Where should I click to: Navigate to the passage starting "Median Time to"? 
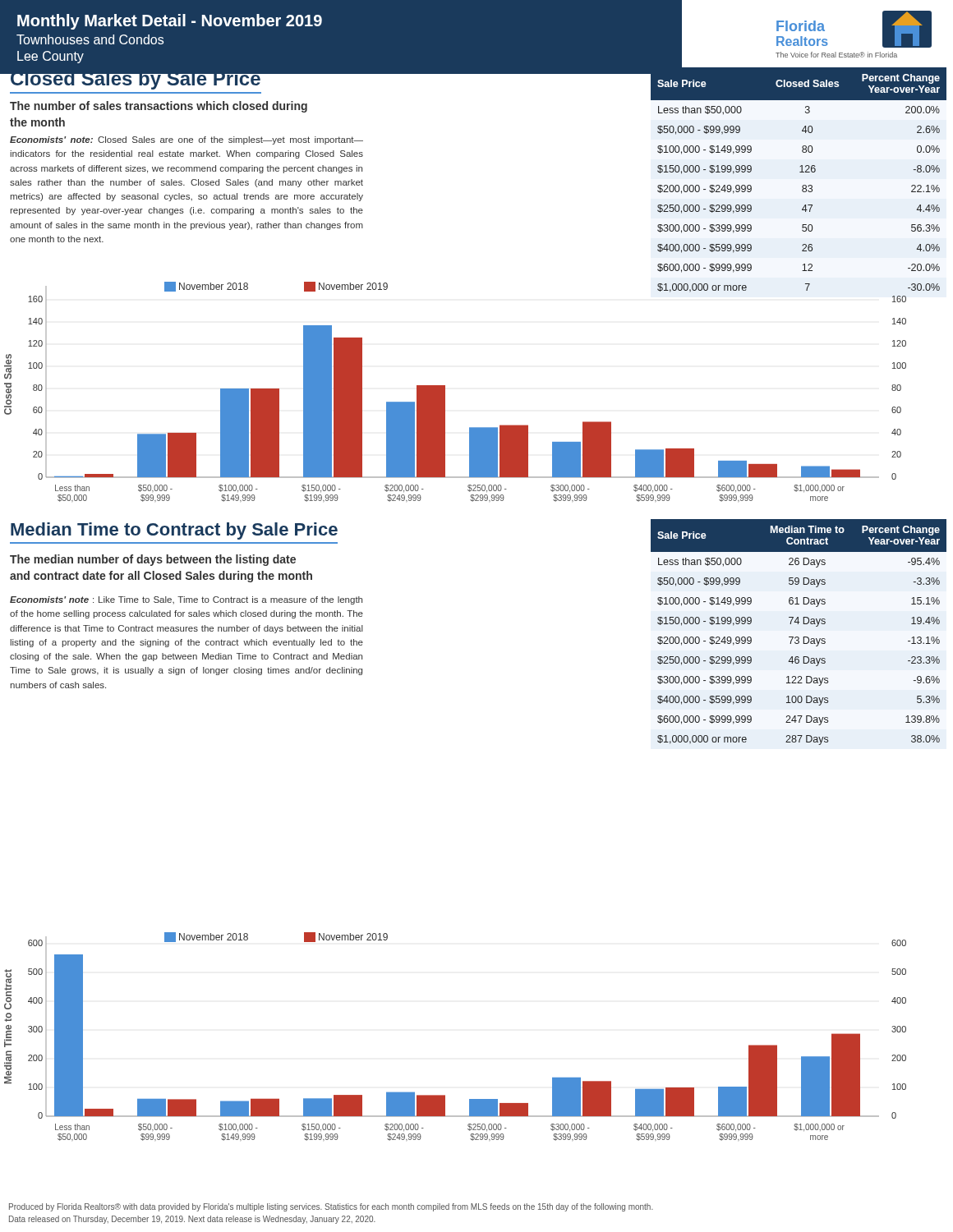[x=174, y=531]
